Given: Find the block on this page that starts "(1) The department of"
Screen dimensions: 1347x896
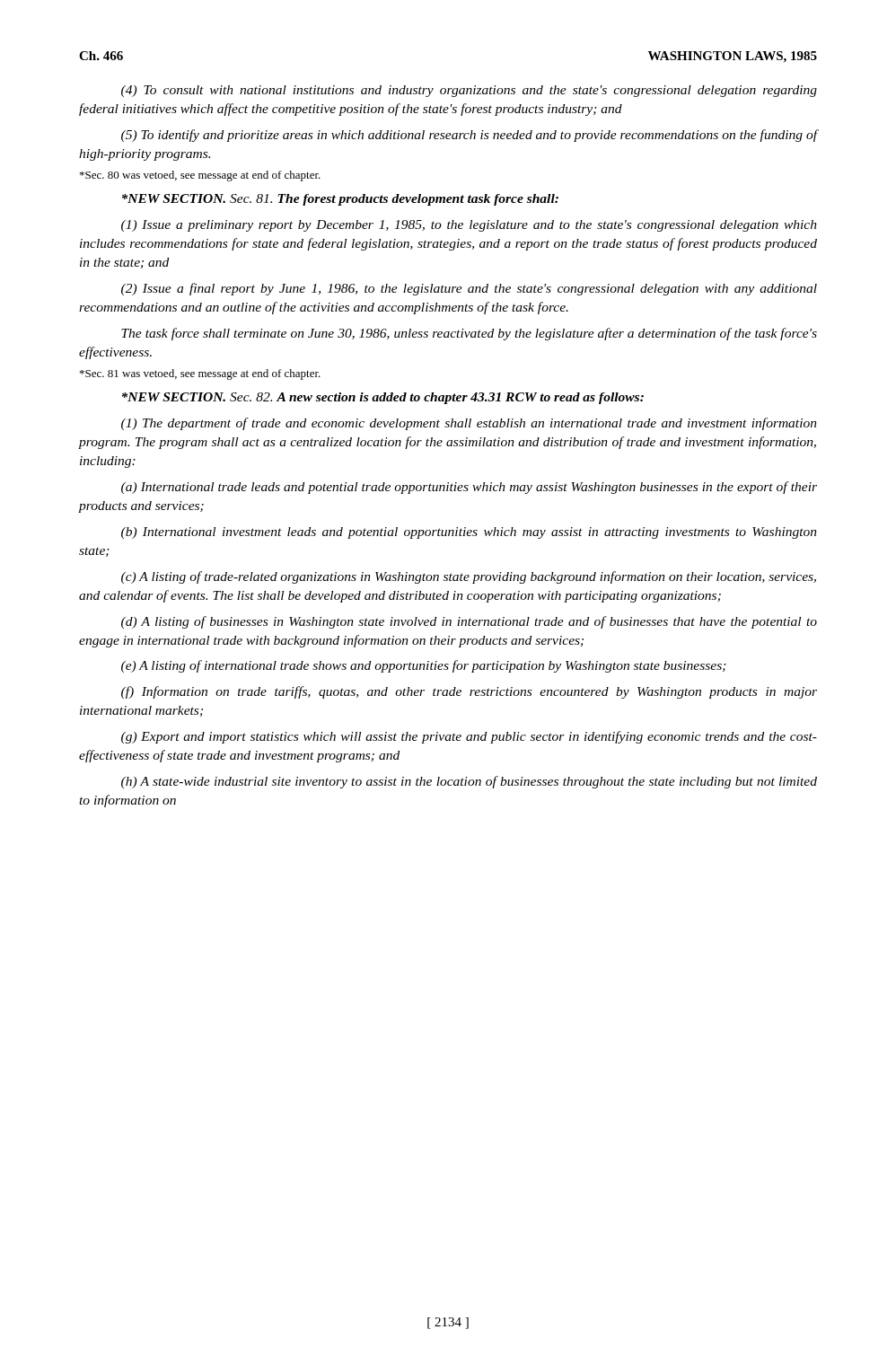Looking at the screenshot, I should [448, 442].
